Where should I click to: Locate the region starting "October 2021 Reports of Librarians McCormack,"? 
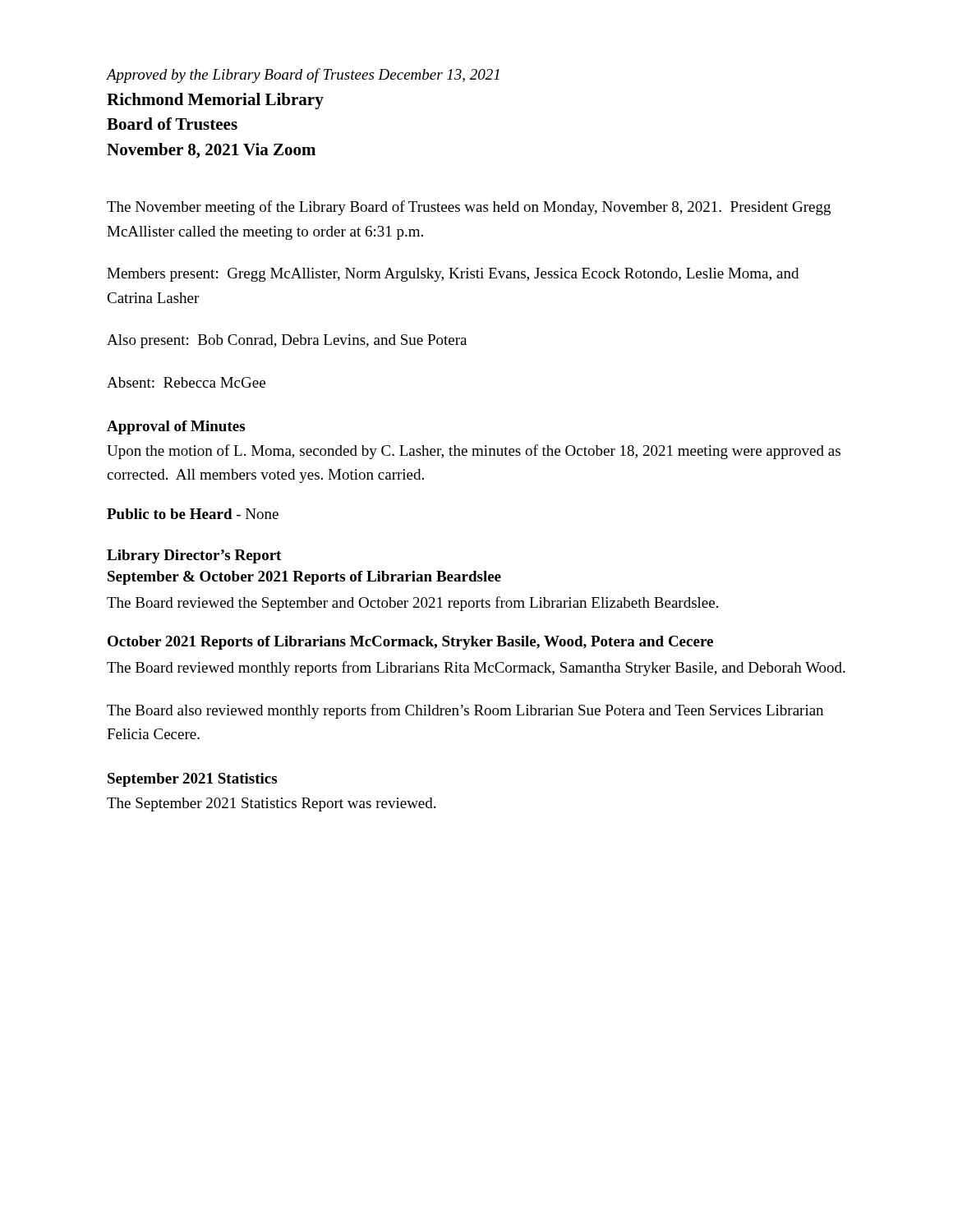coord(410,641)
